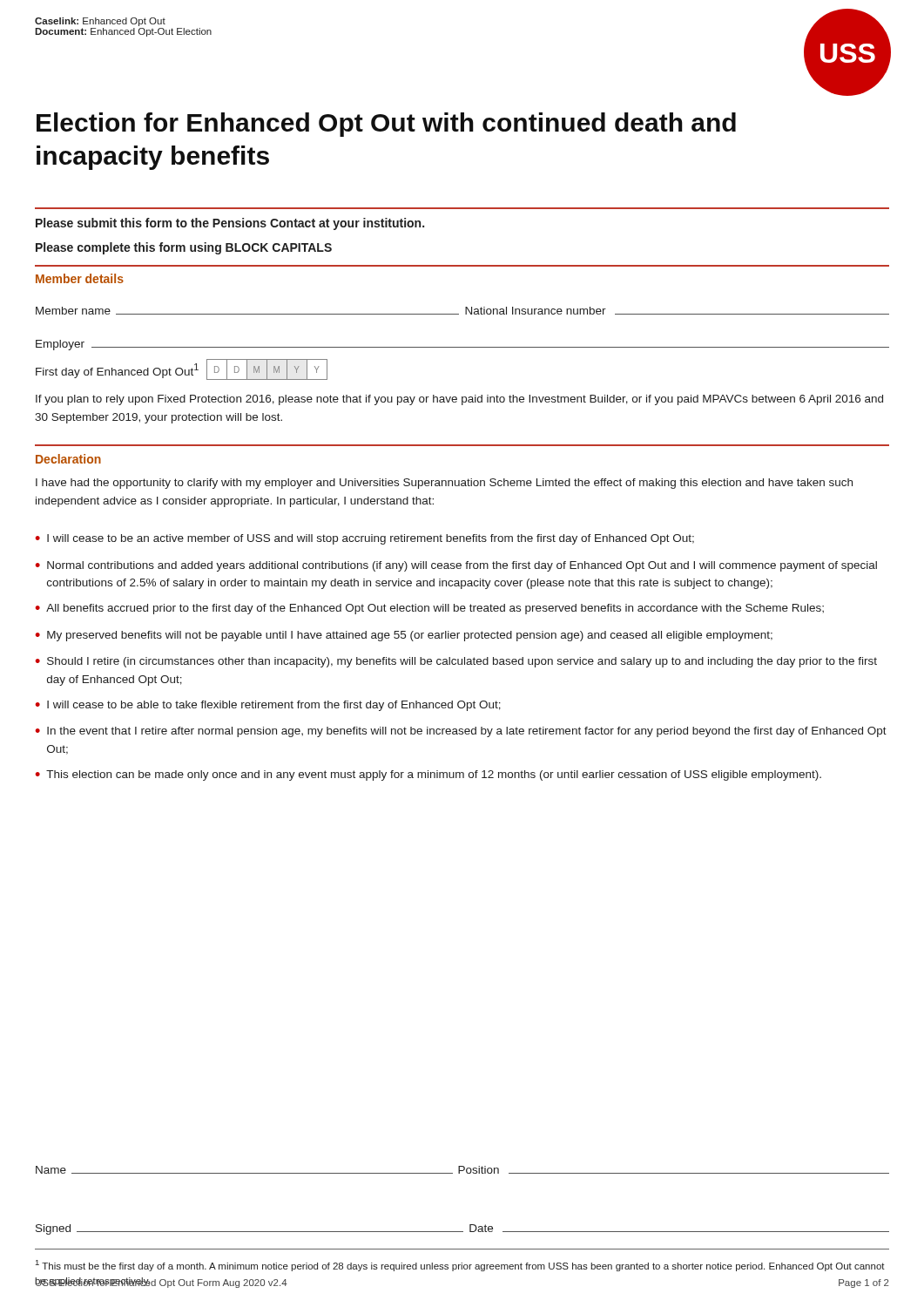Locate the passage starting "• Should I retire (in circumstances other than"
The width and height of the screenshot is (924, 1307).
click(x=462, y=670)
